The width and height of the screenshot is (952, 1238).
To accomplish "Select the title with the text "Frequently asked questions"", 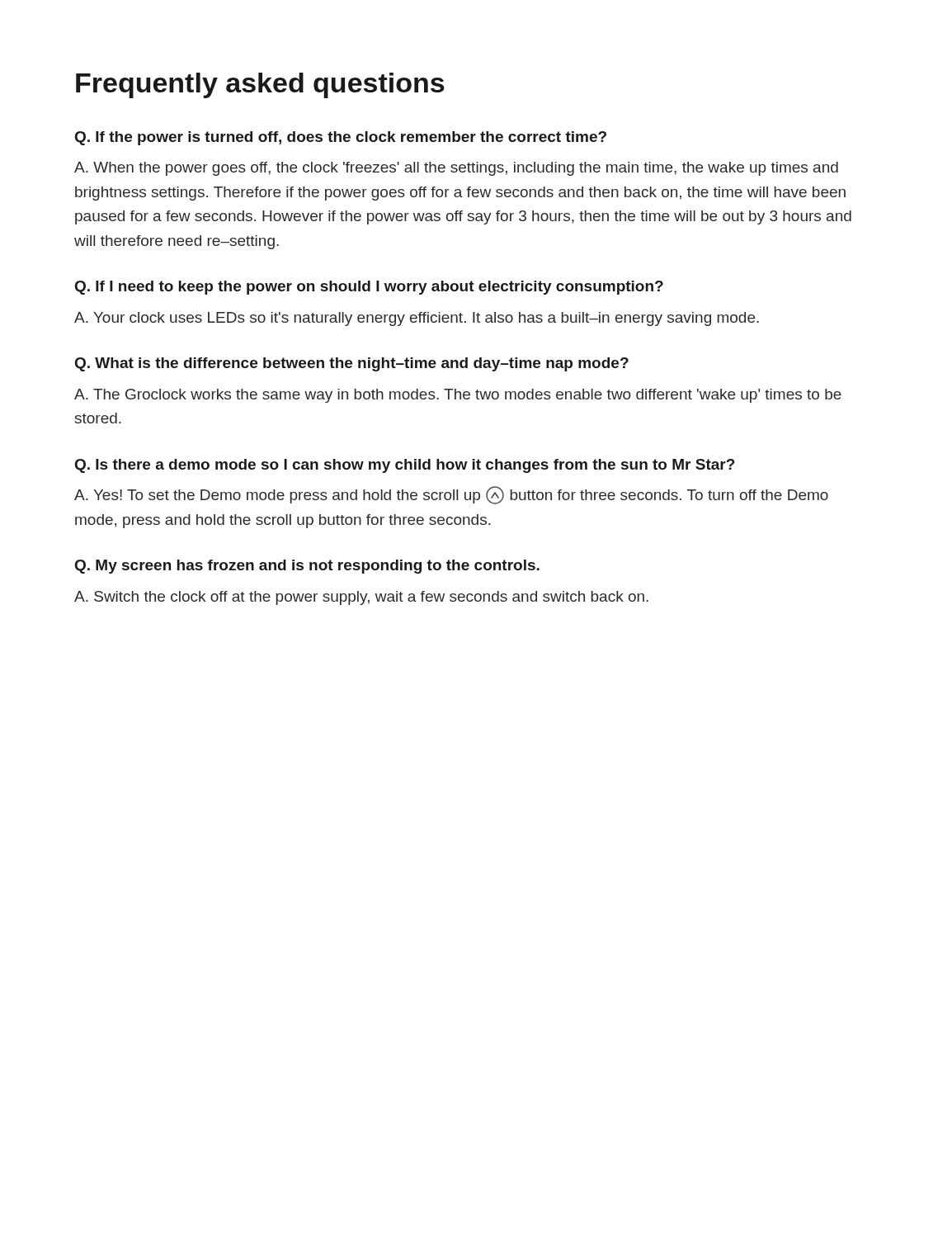I will [260, 85].
